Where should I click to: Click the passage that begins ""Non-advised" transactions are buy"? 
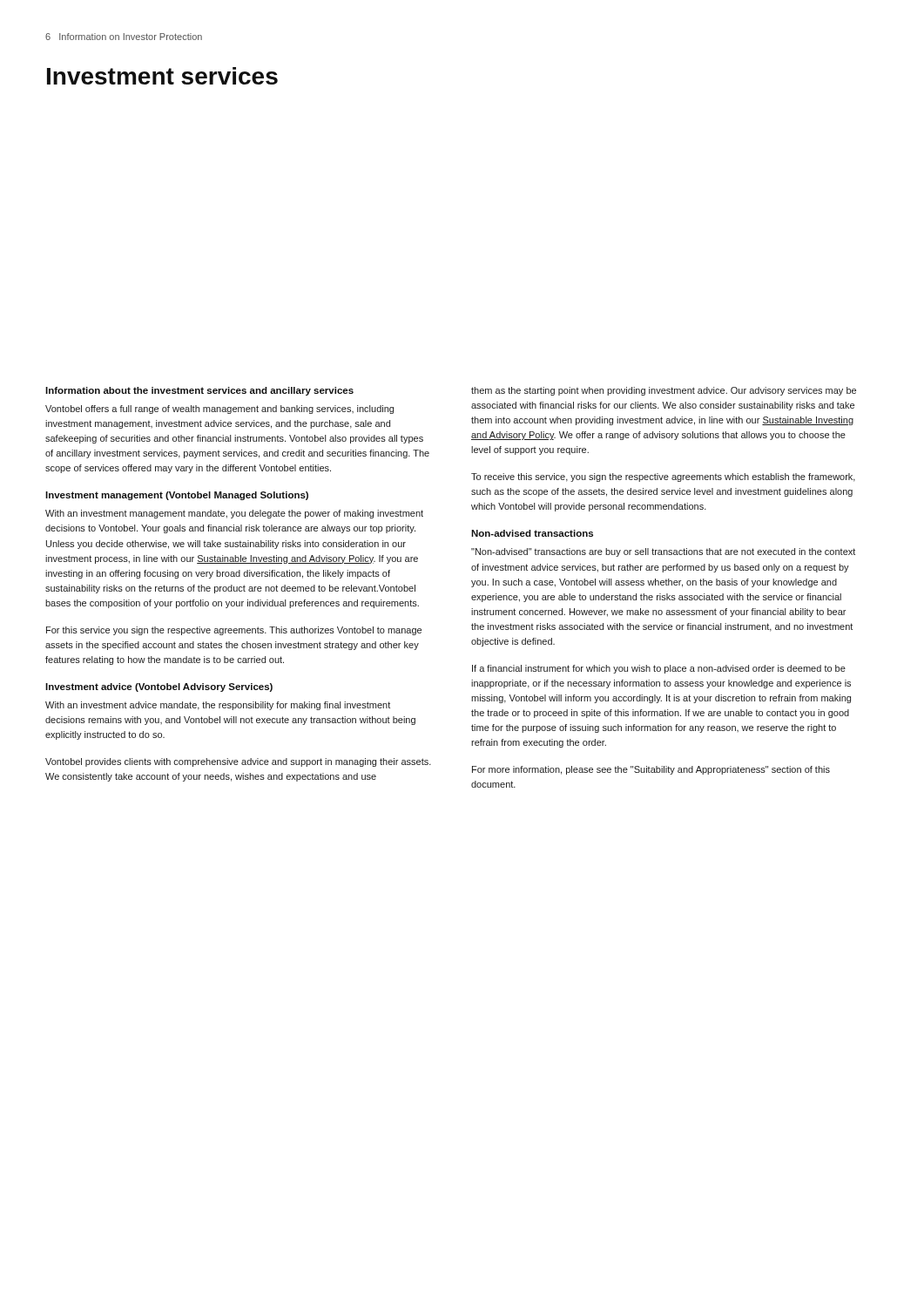[663, 597]
